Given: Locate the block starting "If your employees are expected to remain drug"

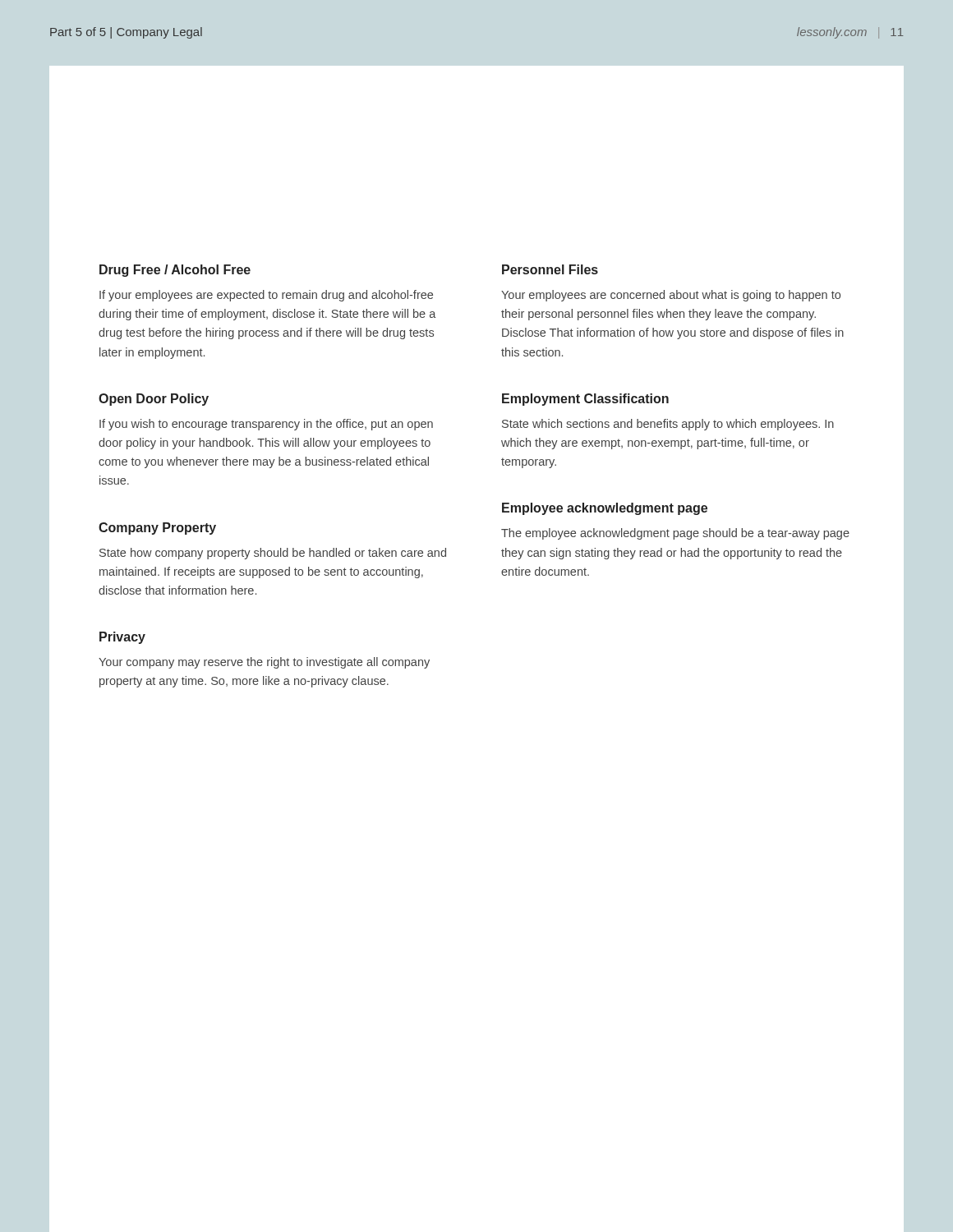Looking at the screenshot, I should tap(267, 323).
